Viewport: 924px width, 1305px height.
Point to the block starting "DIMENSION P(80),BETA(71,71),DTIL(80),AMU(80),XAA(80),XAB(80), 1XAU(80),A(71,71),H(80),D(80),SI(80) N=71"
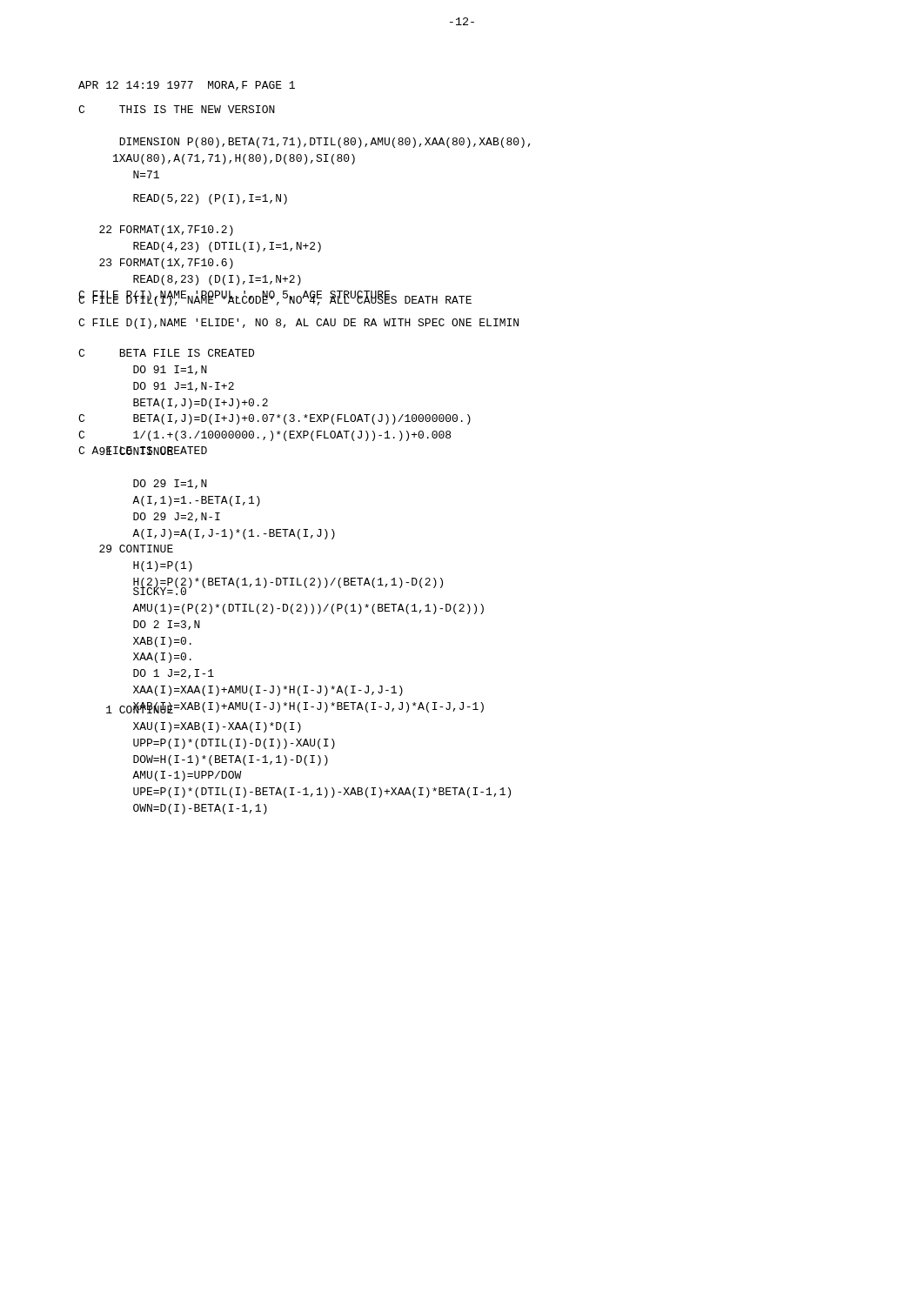pyautogui.click(x=306, y=159)
